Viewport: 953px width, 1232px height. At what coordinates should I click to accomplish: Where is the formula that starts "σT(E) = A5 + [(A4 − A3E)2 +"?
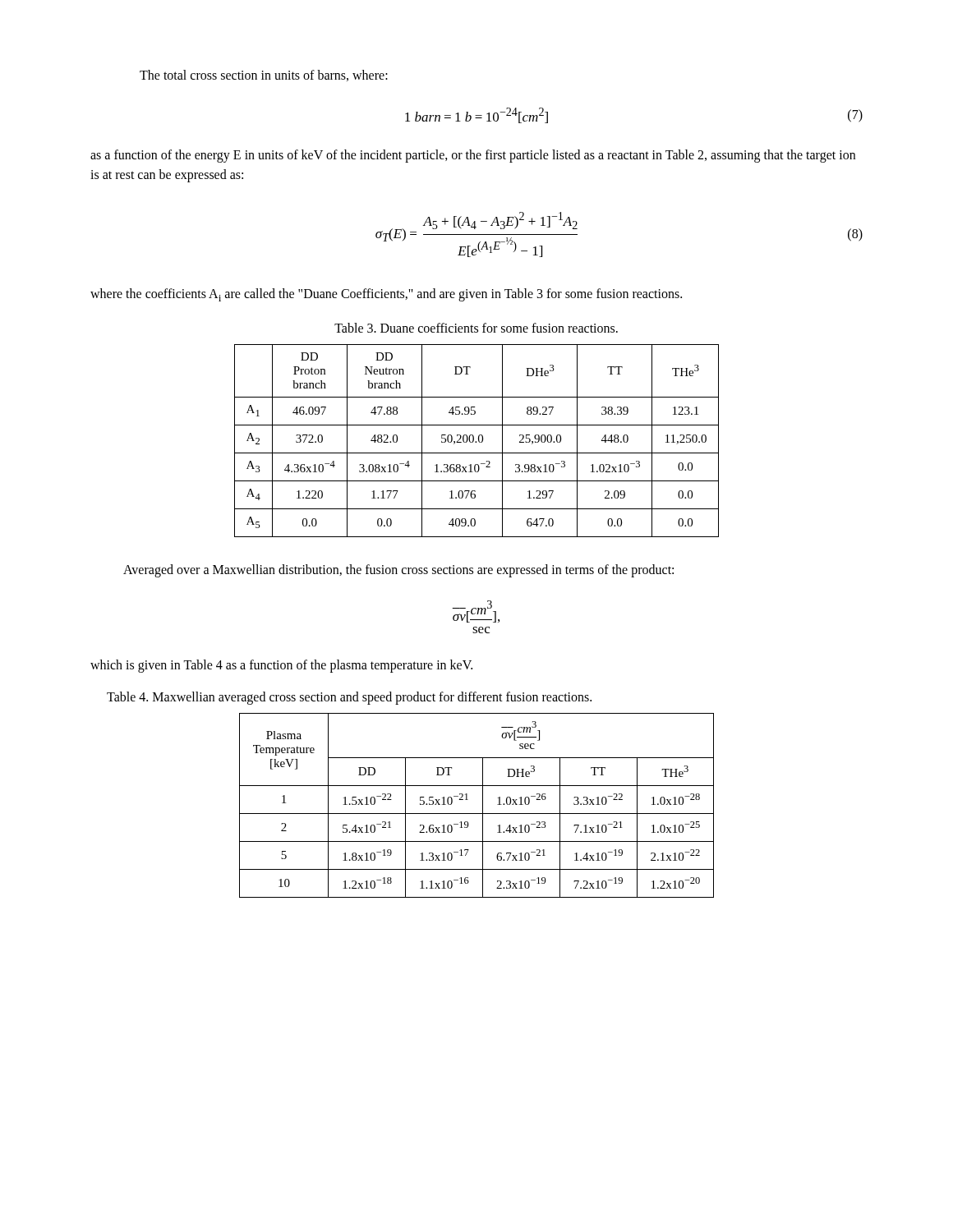pos(500,234)
